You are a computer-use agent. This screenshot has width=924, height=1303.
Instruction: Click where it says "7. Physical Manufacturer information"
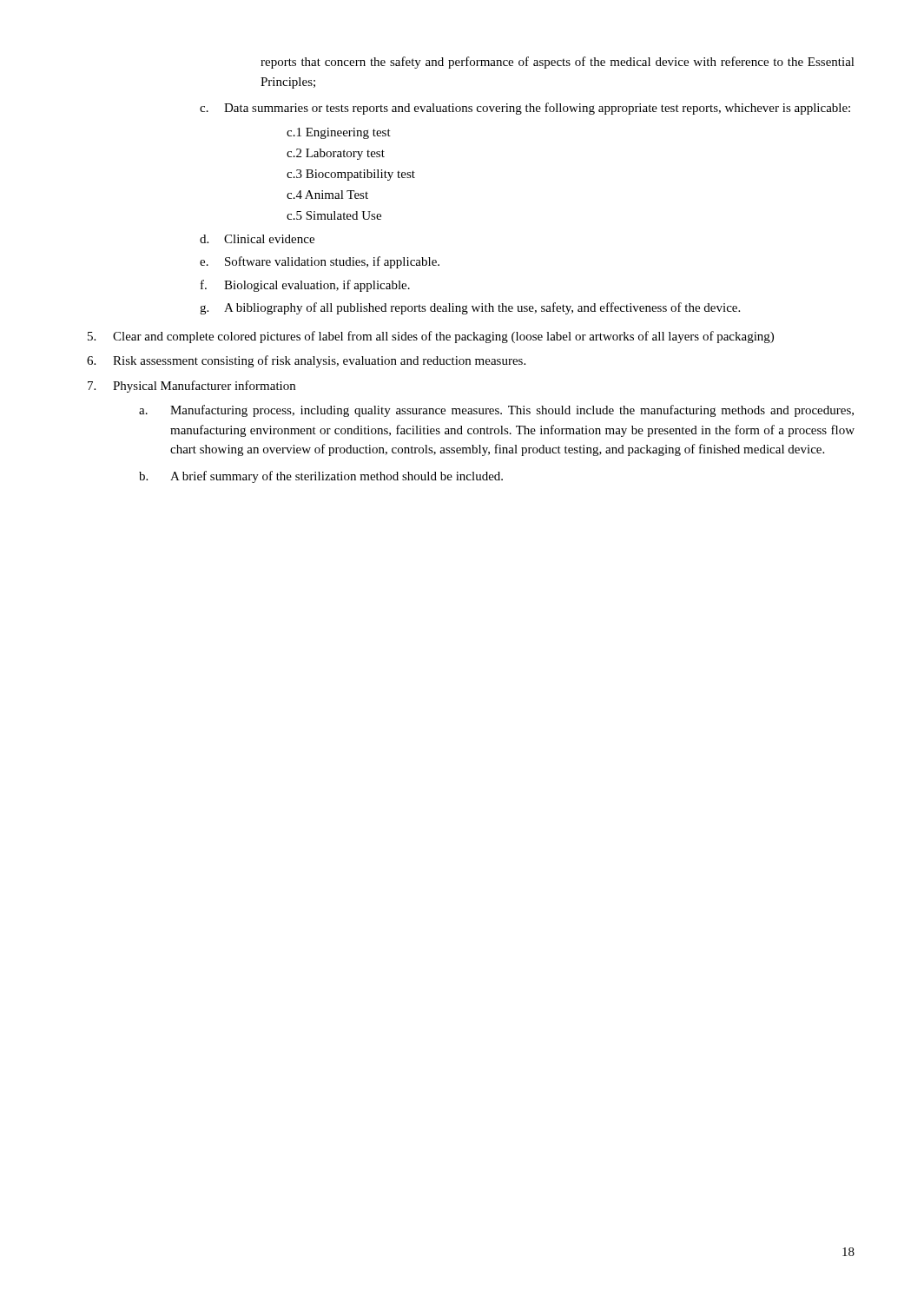coord(191,387)
